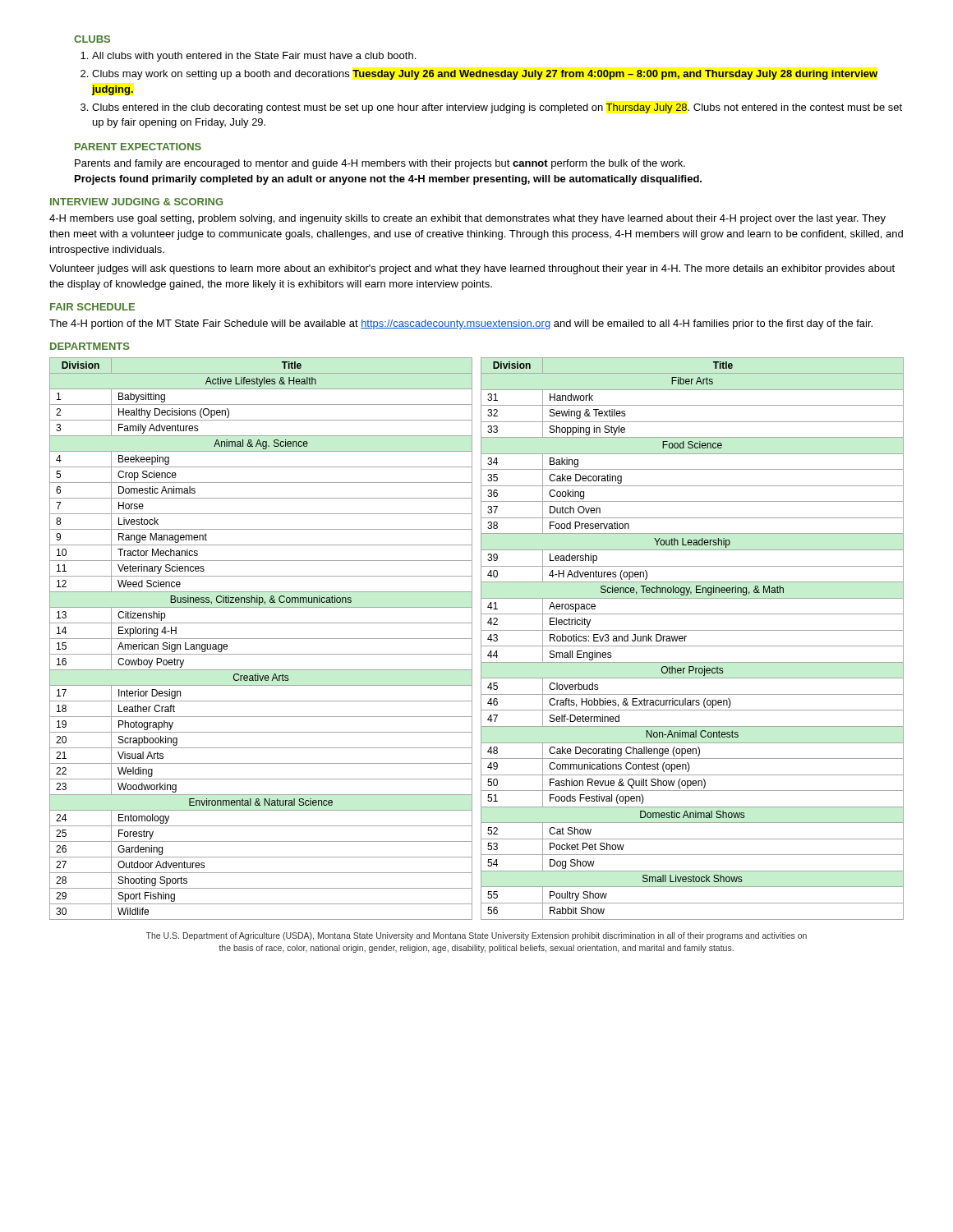Locate the table with the text "Sport Fishing"
953x1232 pixels.
pos(476,639)
